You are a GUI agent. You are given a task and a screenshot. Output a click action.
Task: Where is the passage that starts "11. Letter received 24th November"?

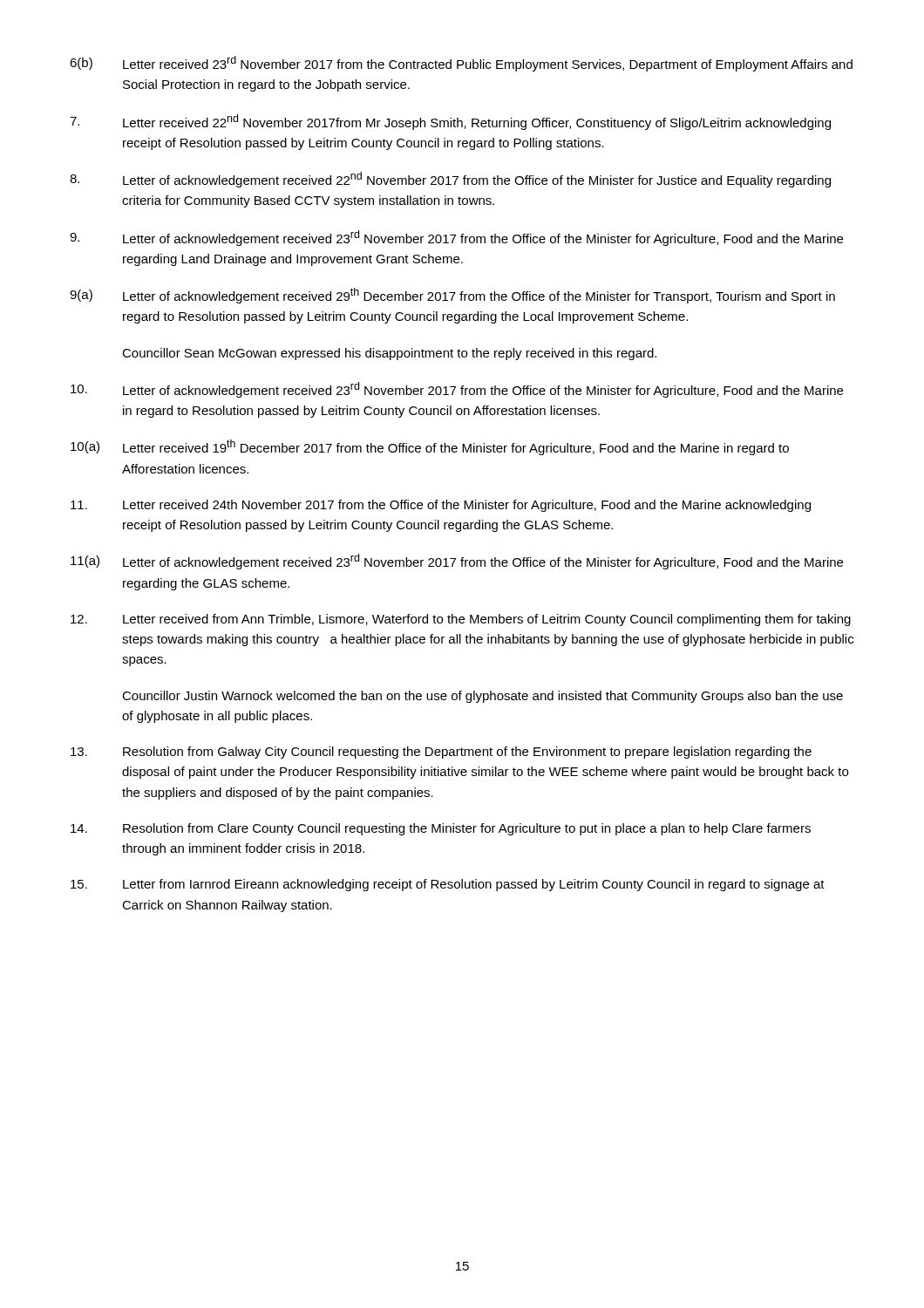pos(462,514)
